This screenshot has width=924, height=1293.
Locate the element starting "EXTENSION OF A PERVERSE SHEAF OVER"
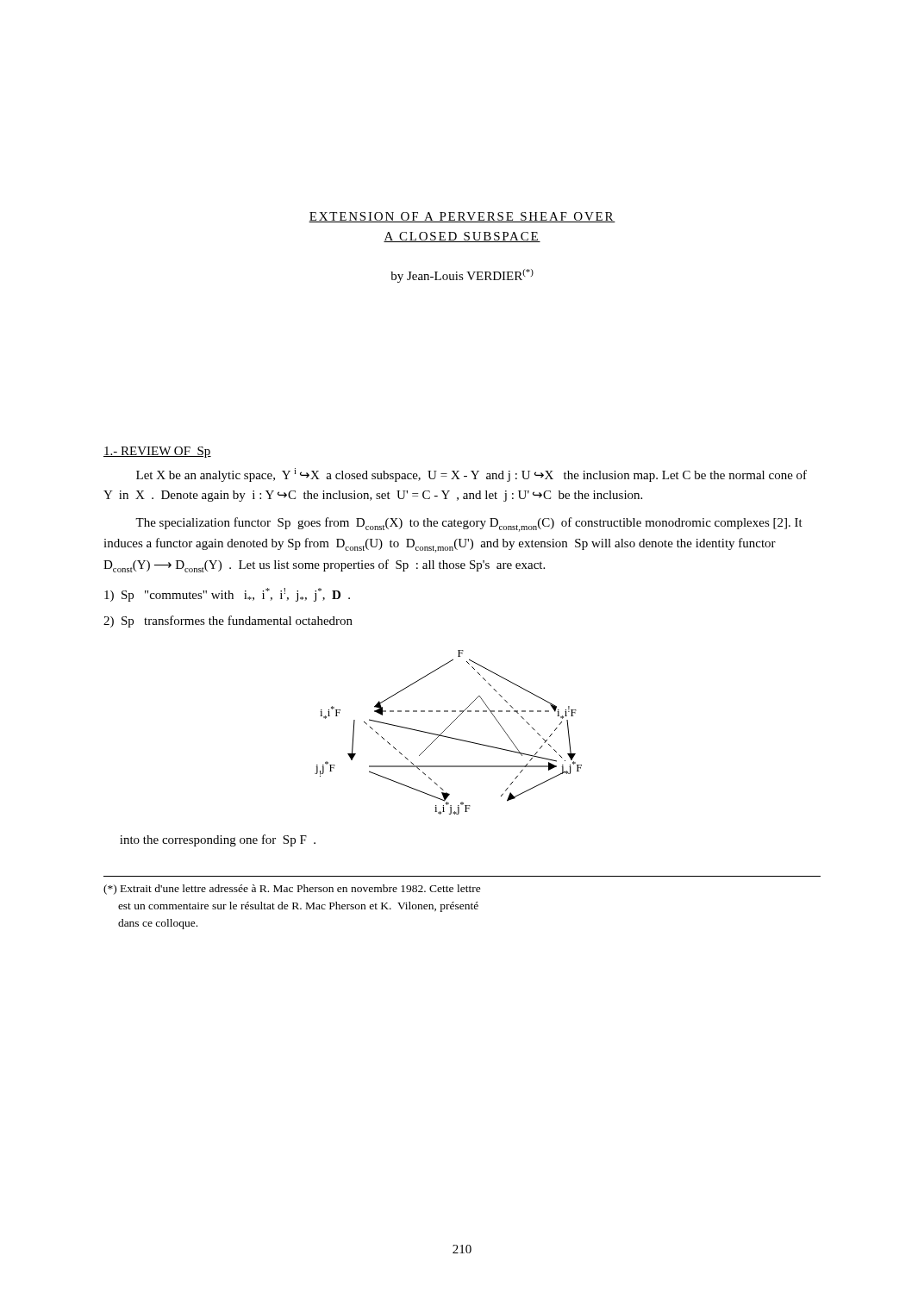462,226
